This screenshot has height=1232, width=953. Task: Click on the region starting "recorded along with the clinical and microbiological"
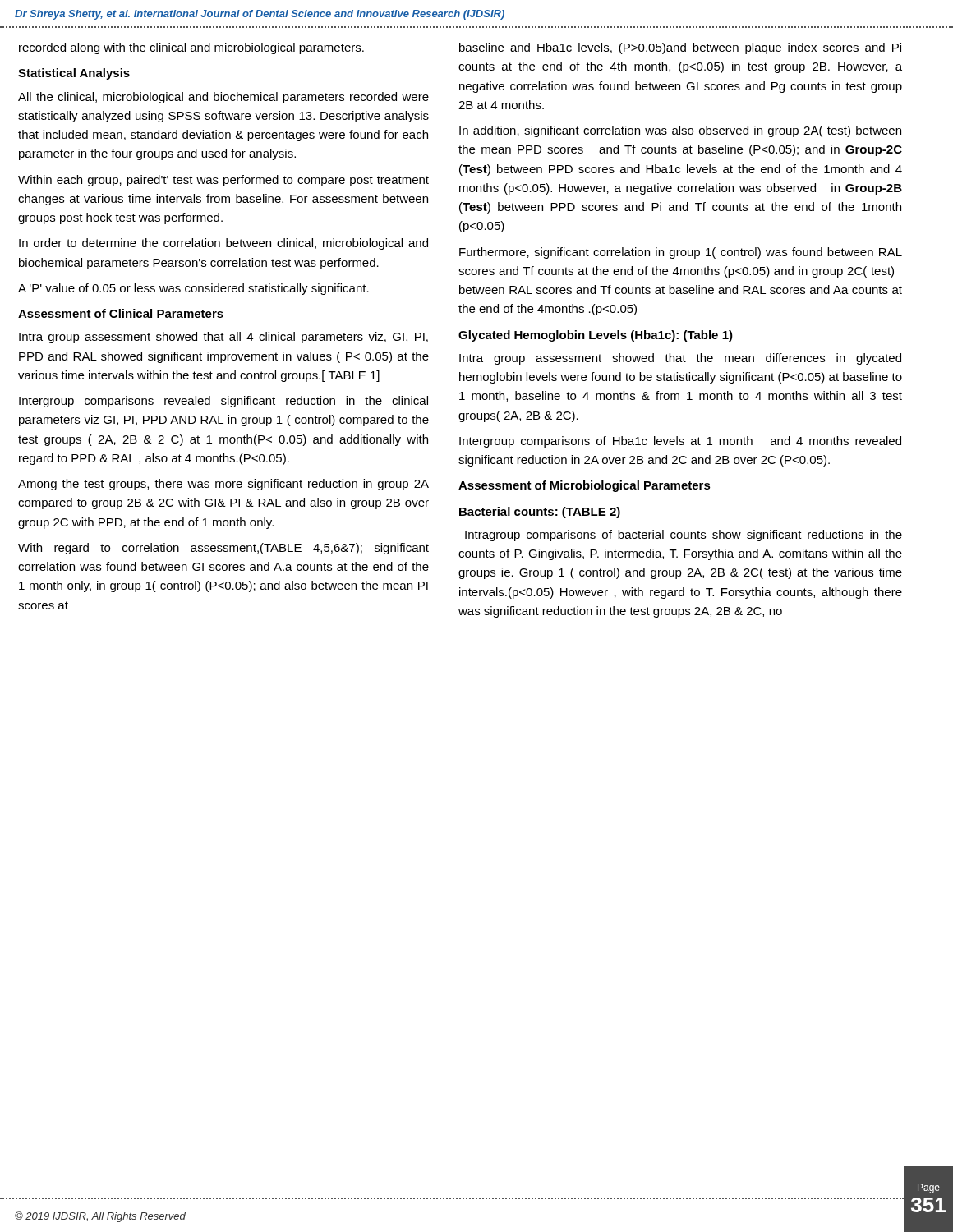coord(223,47)
